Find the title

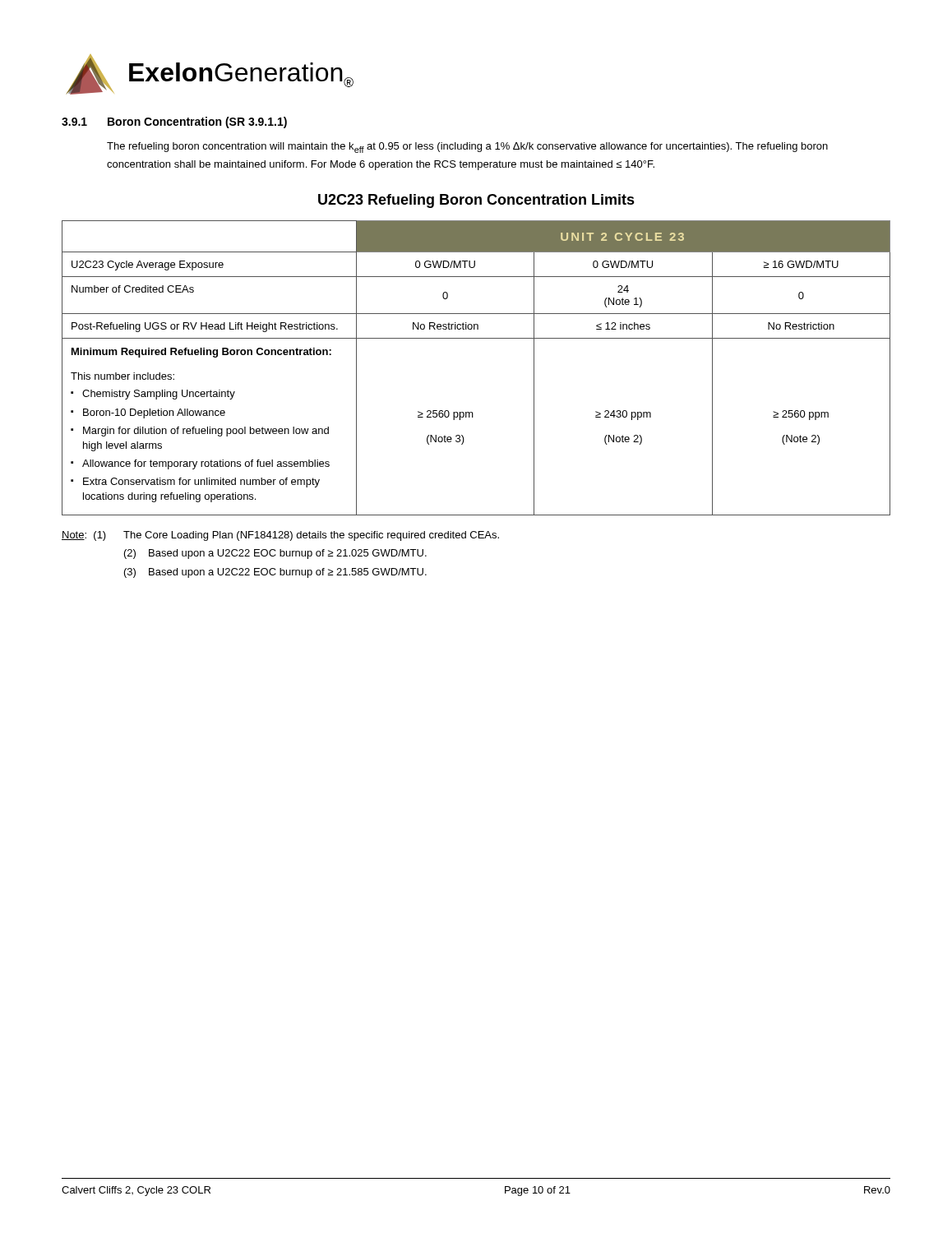pyautogui.click(x=476, y=200)
